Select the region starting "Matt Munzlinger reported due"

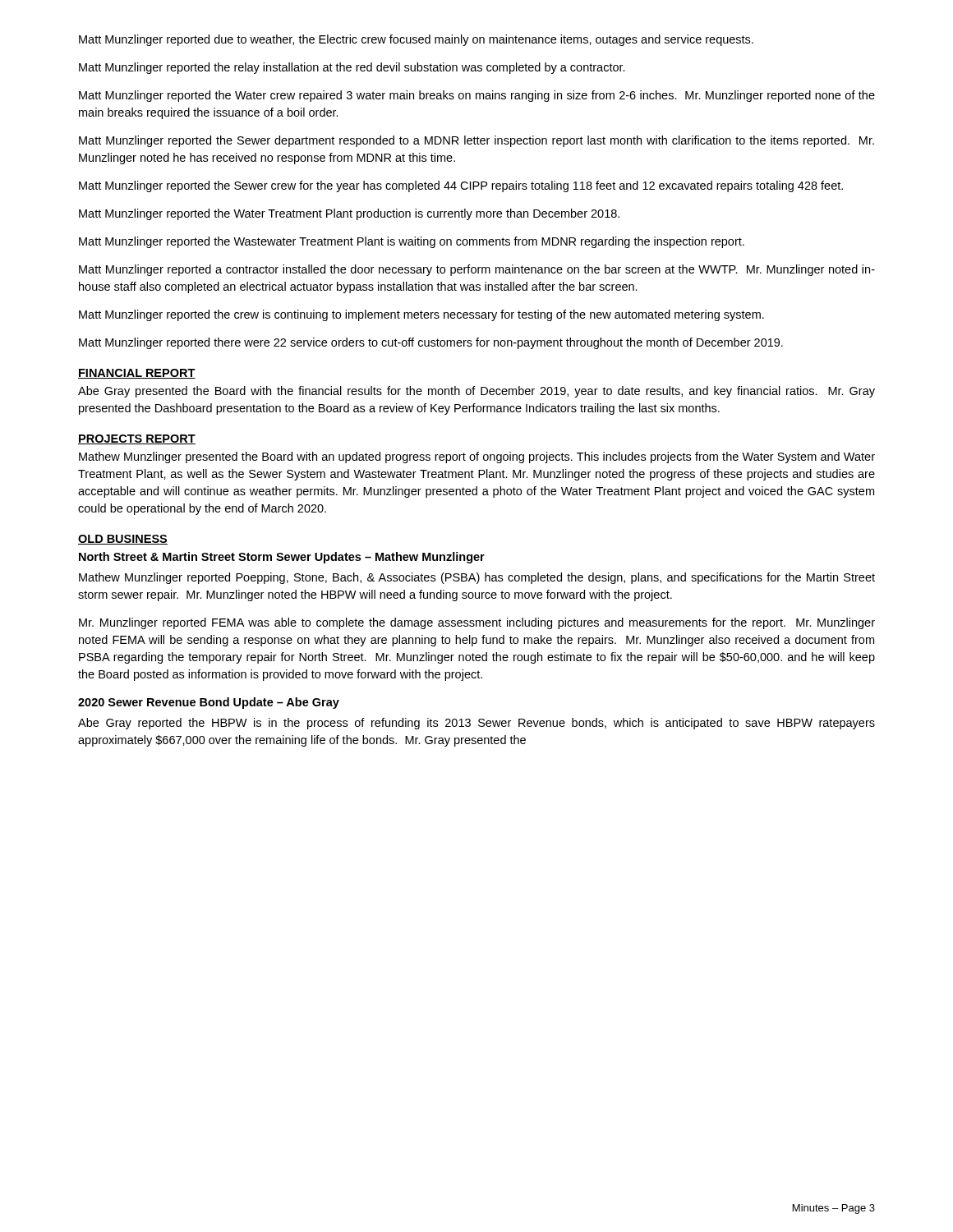click(416, 39)
